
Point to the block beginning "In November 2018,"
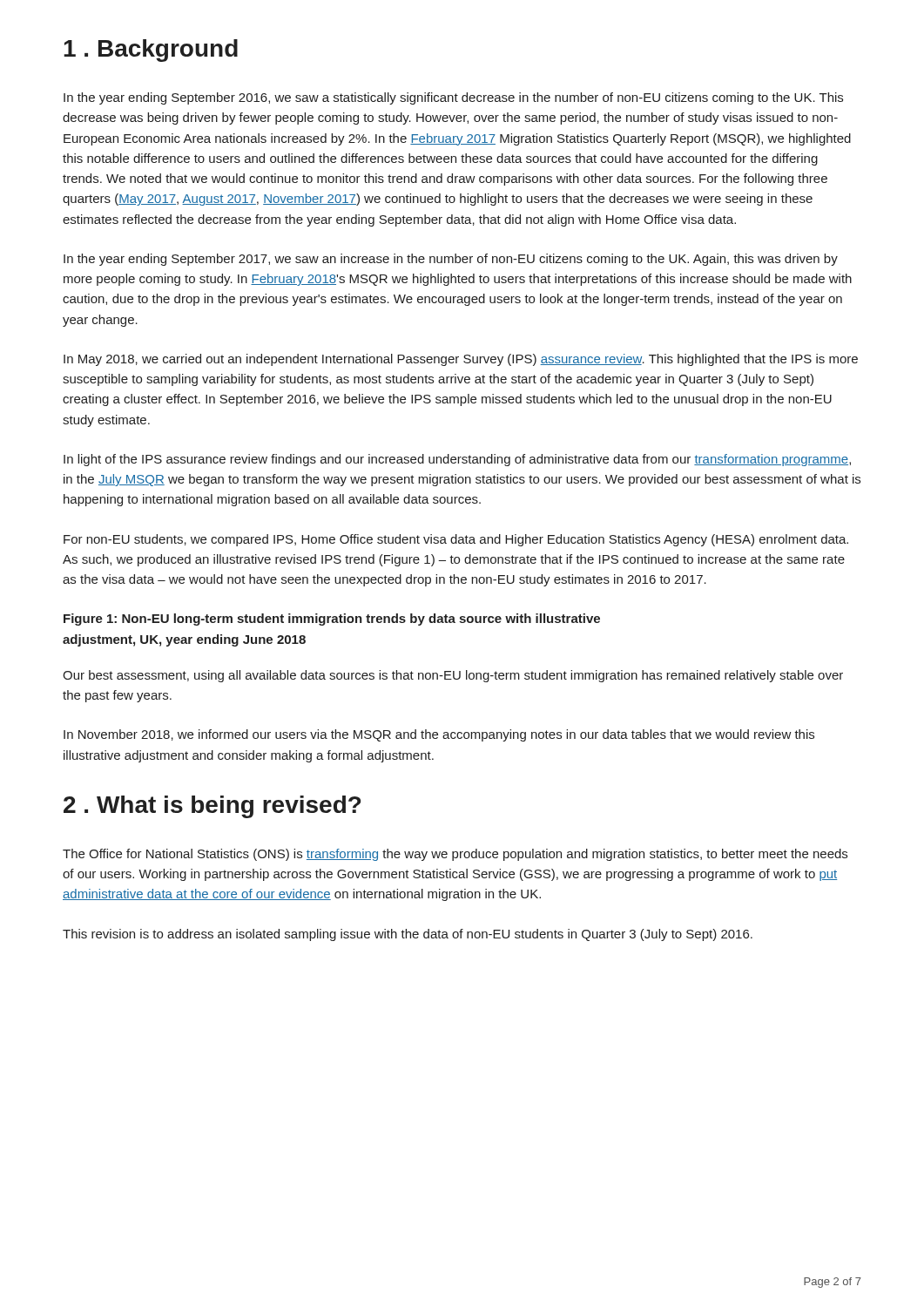point(462,745)
